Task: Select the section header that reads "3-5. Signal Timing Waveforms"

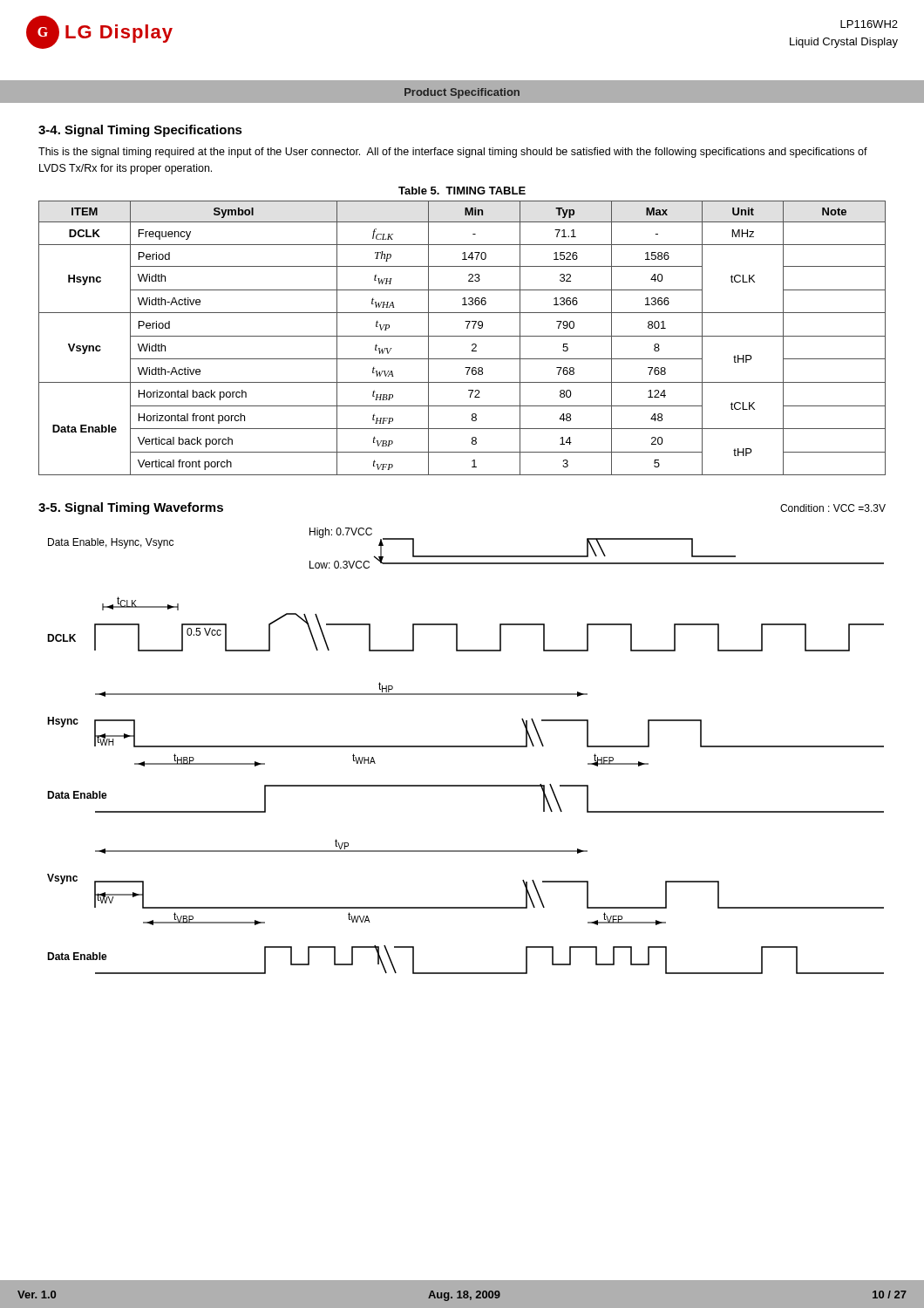Action: click(x=131, y=507)
